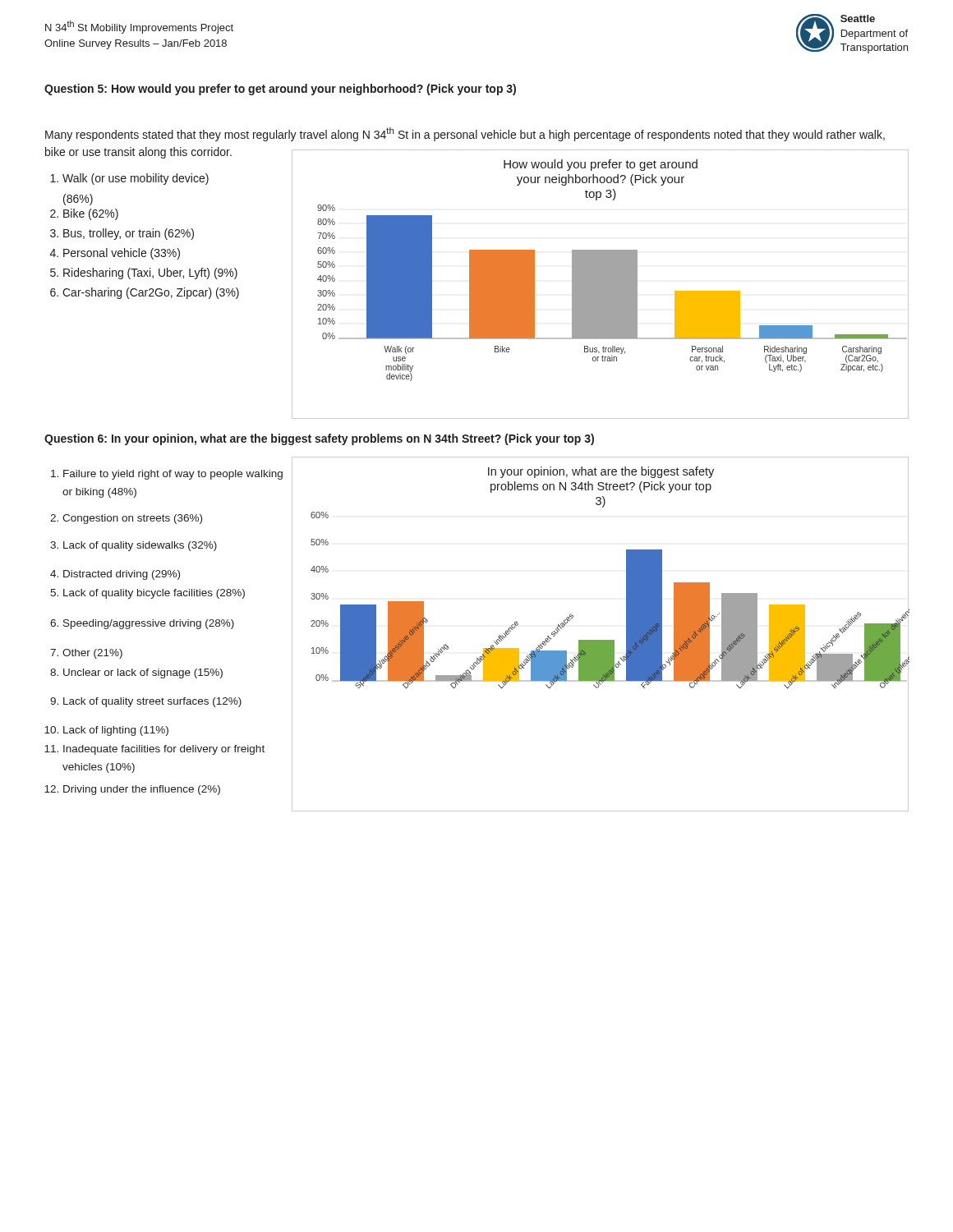The width and height of the screenshot is (953, 1232).
Task: Locate the passage starting "Lack of quality bicycle facilities (28%)"
Action: pyautogui.click(x=166, y=593)
